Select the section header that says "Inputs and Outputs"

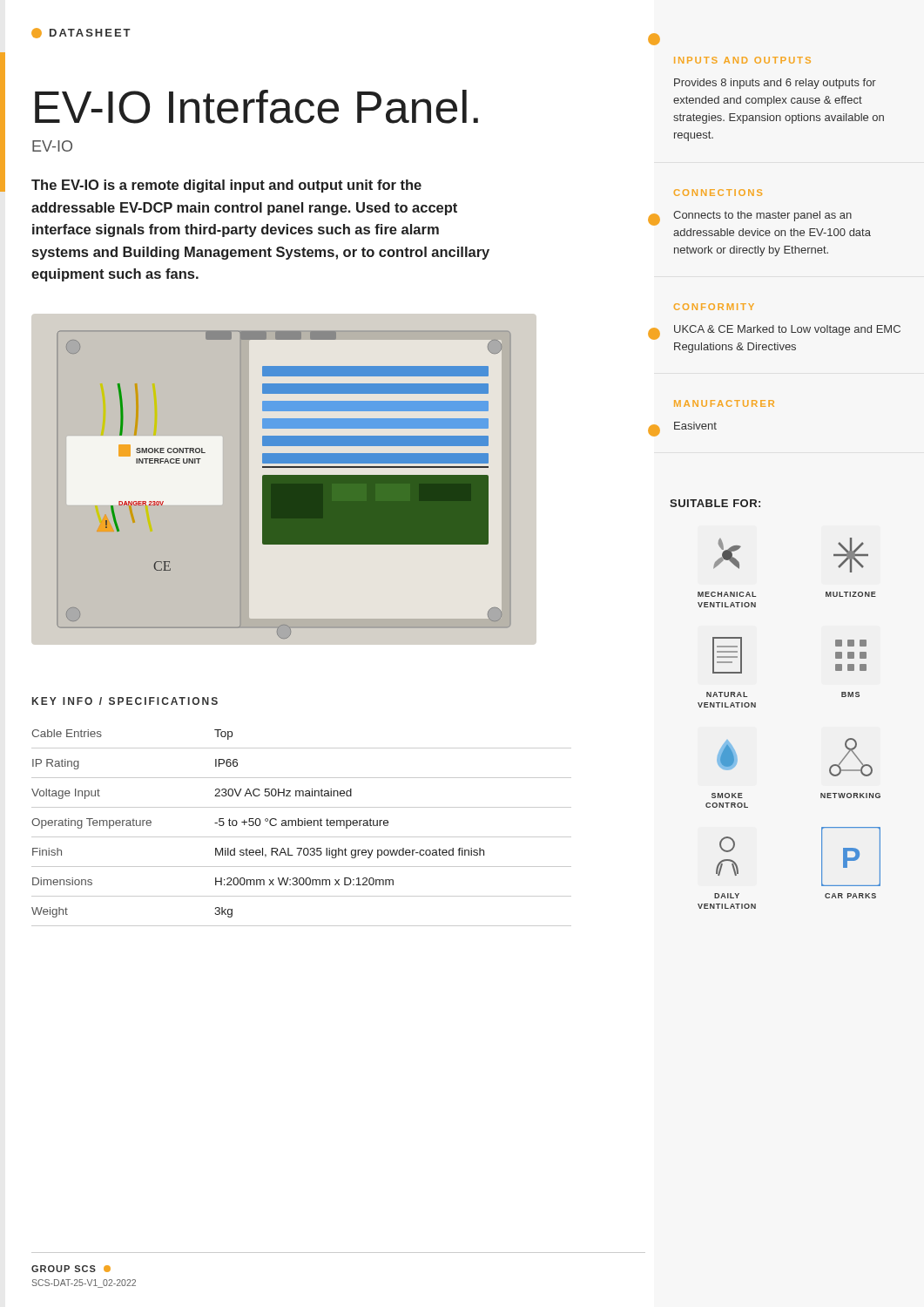(743, 60)
